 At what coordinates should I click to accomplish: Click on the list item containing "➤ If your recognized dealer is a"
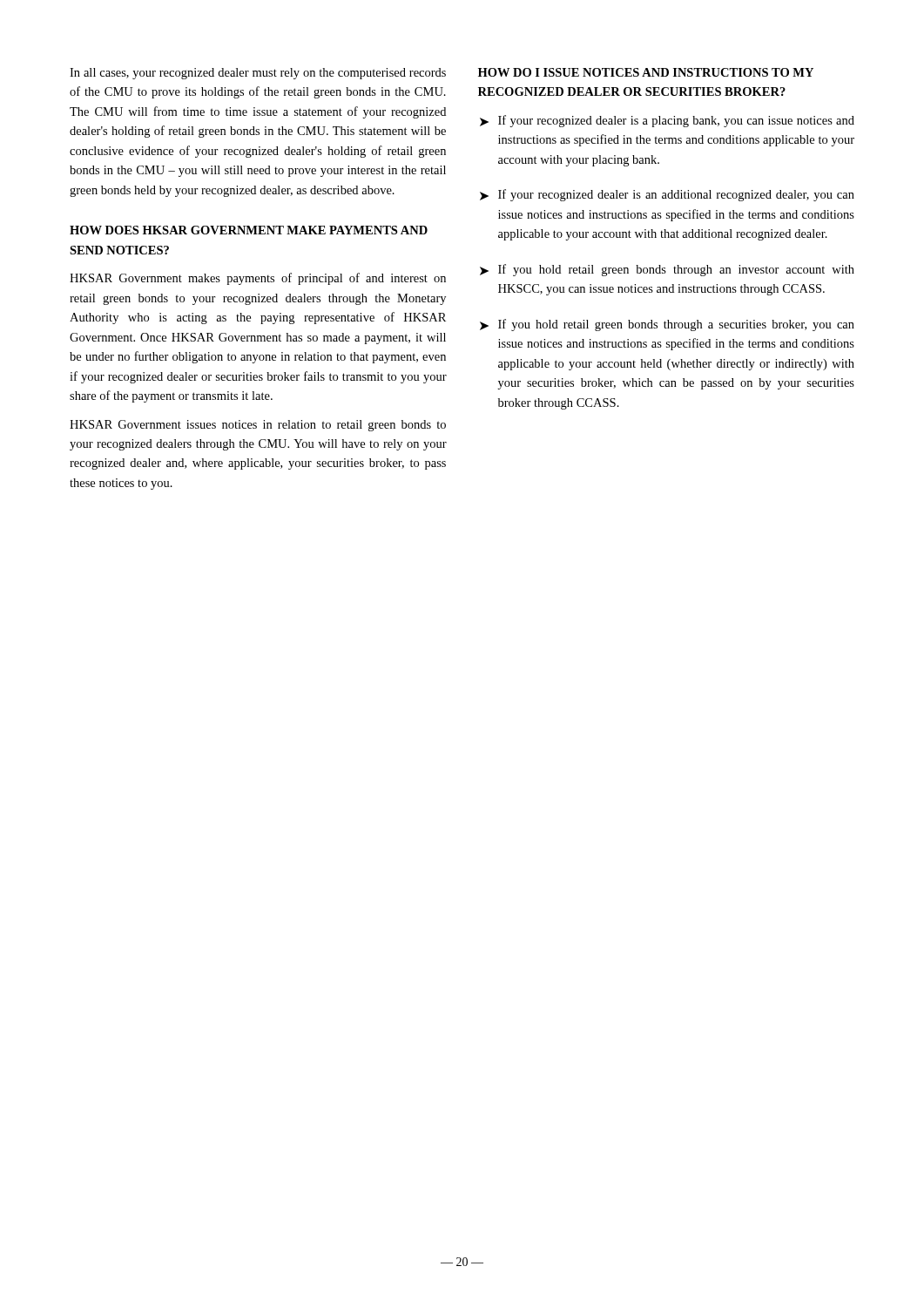(x=666, y=140)
